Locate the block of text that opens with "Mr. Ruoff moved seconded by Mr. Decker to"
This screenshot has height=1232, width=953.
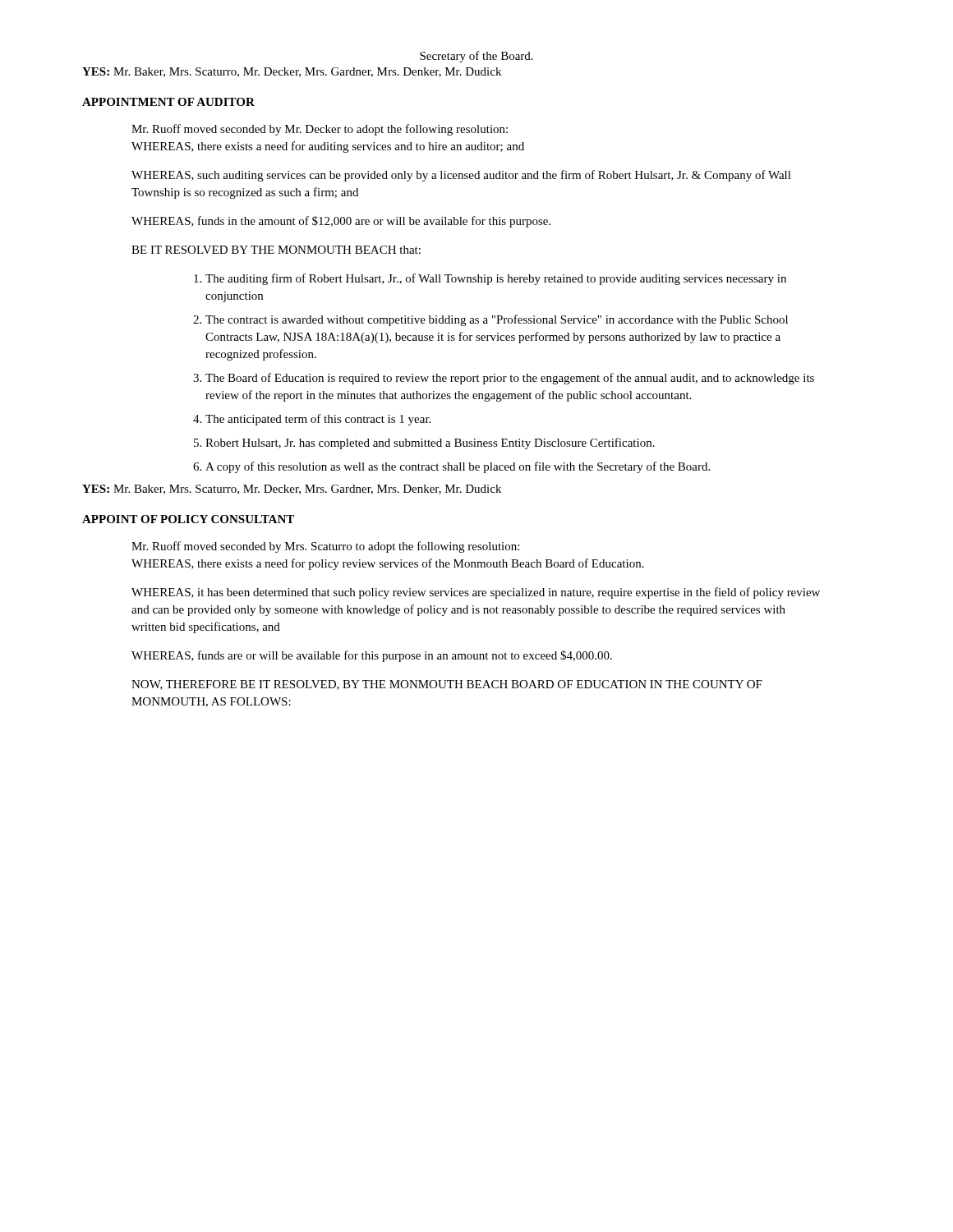click(476, 138)
